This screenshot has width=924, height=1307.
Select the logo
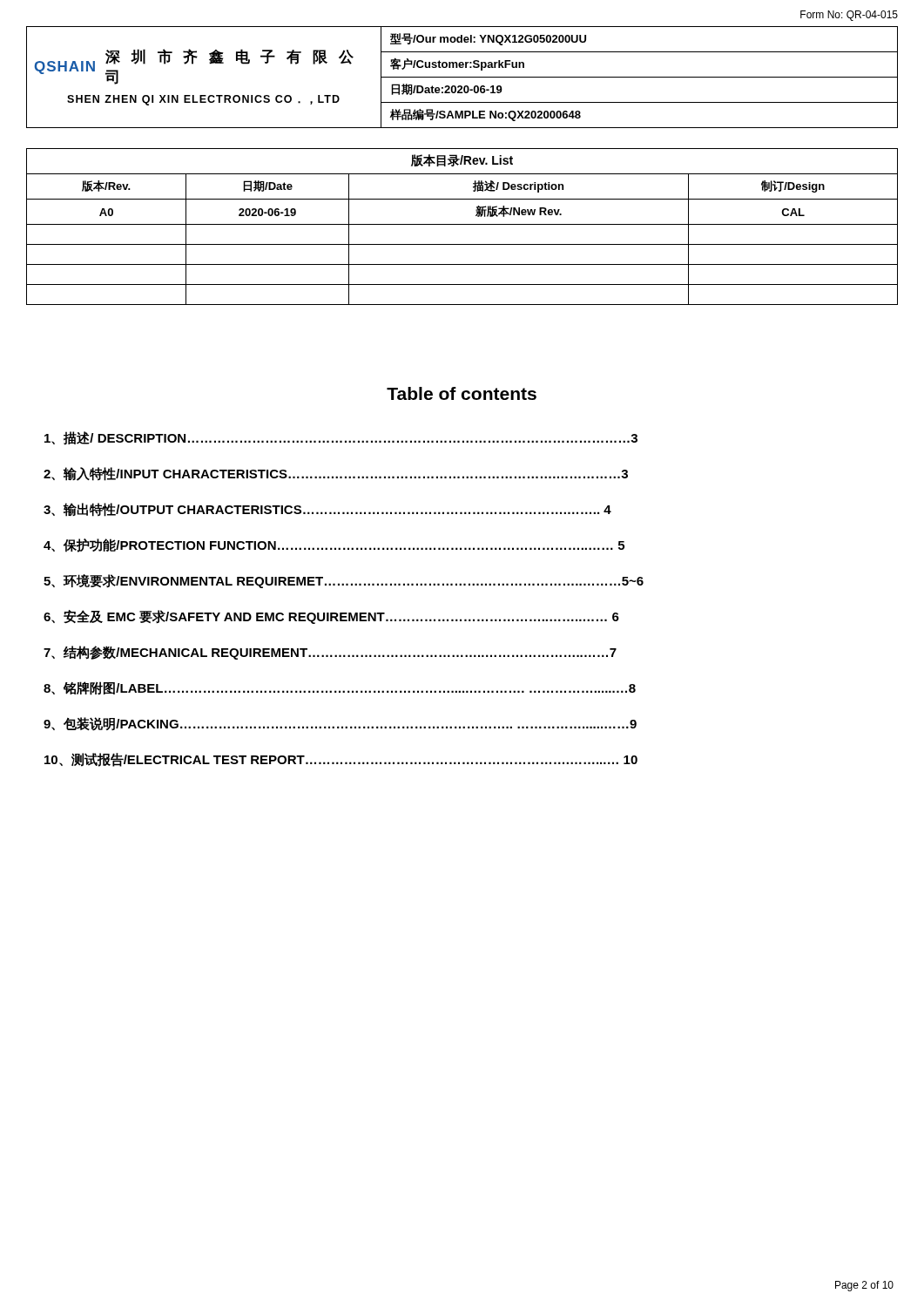click(x=65, y=67)
